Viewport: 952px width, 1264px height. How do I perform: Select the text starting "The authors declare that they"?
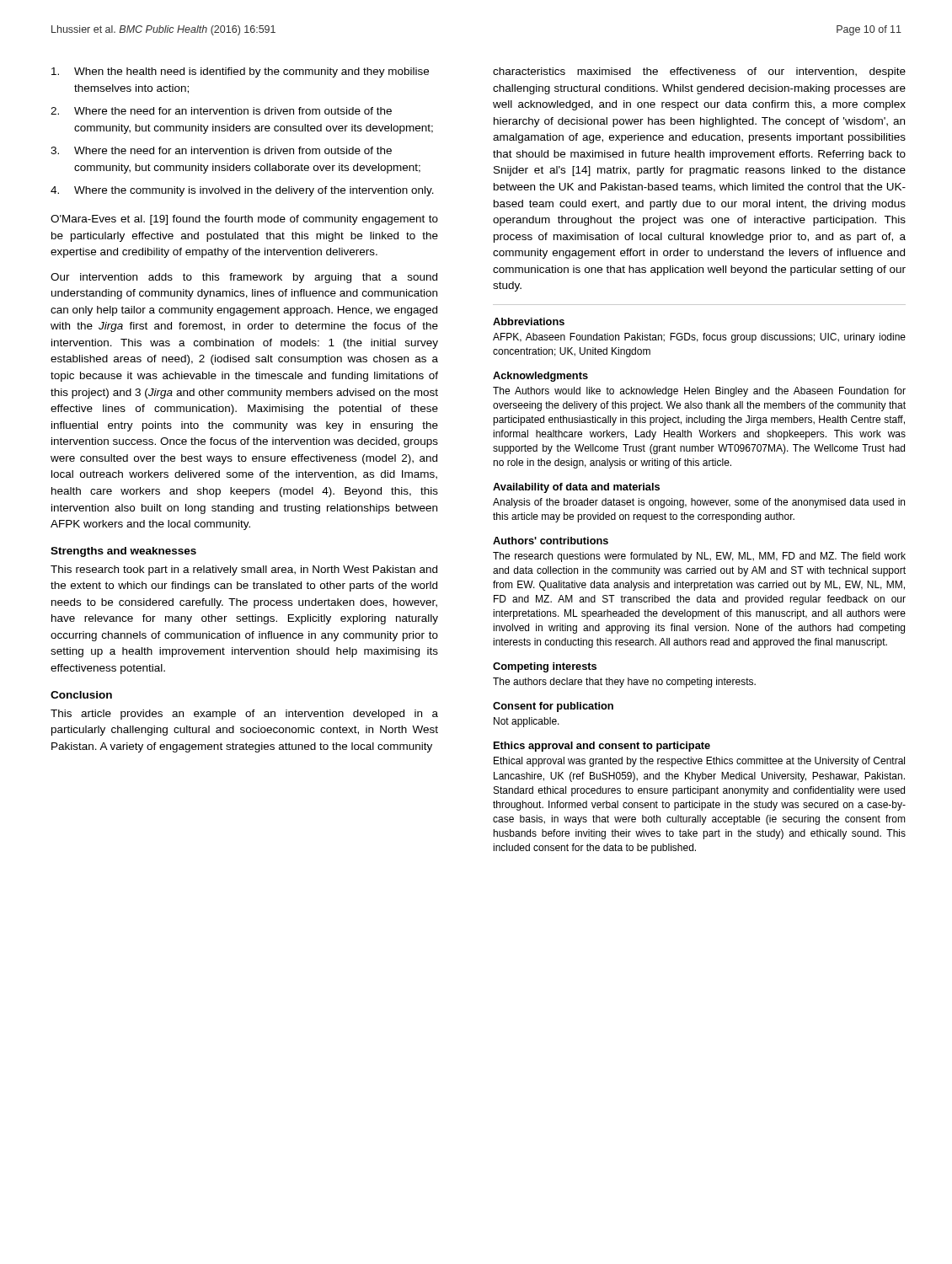click(x=625, y=682)
